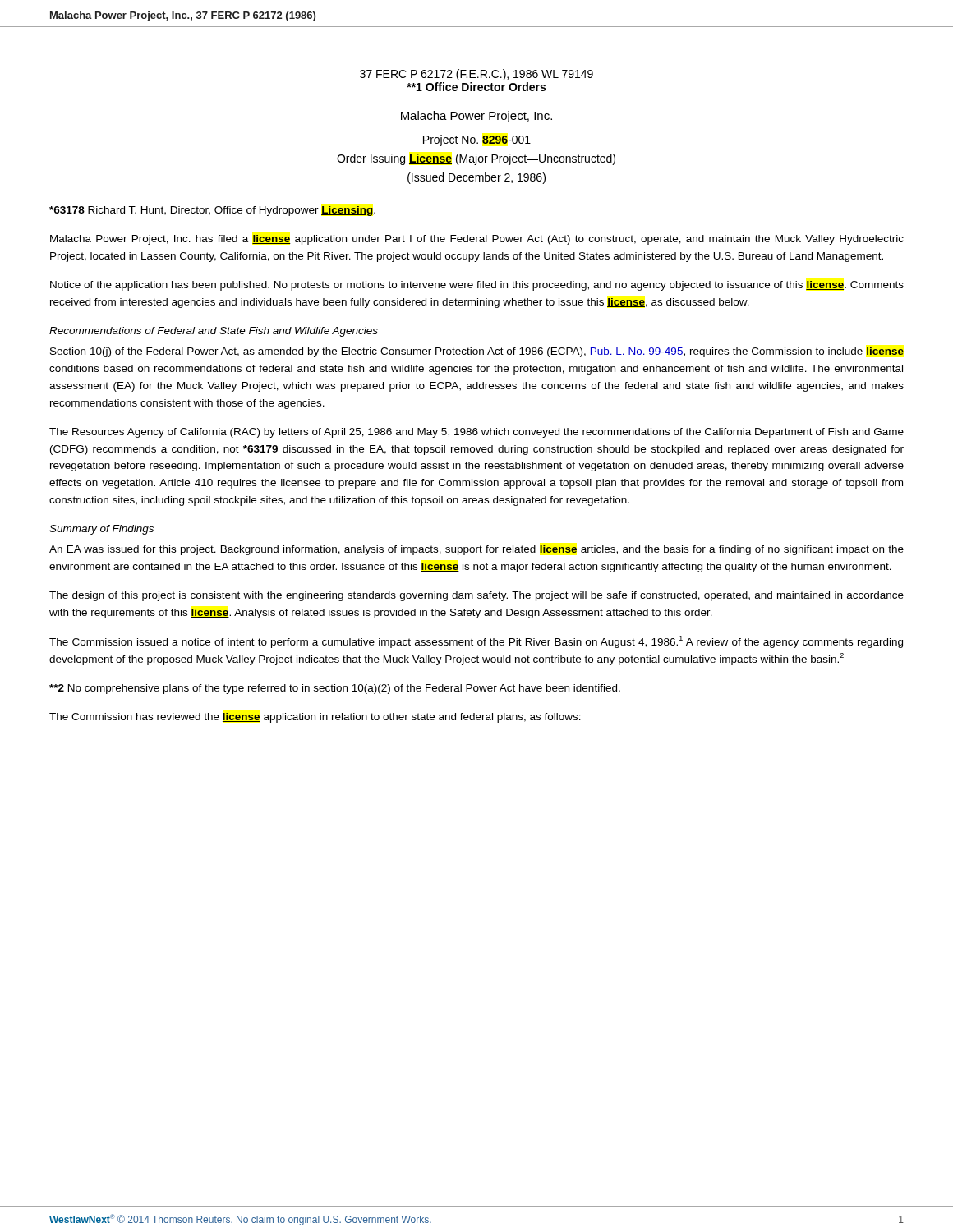The width and height of the screenshot is (953, 1232).
Task: Click on the text block with the text "An EA was issued for this project."
Action: point(476,558)
